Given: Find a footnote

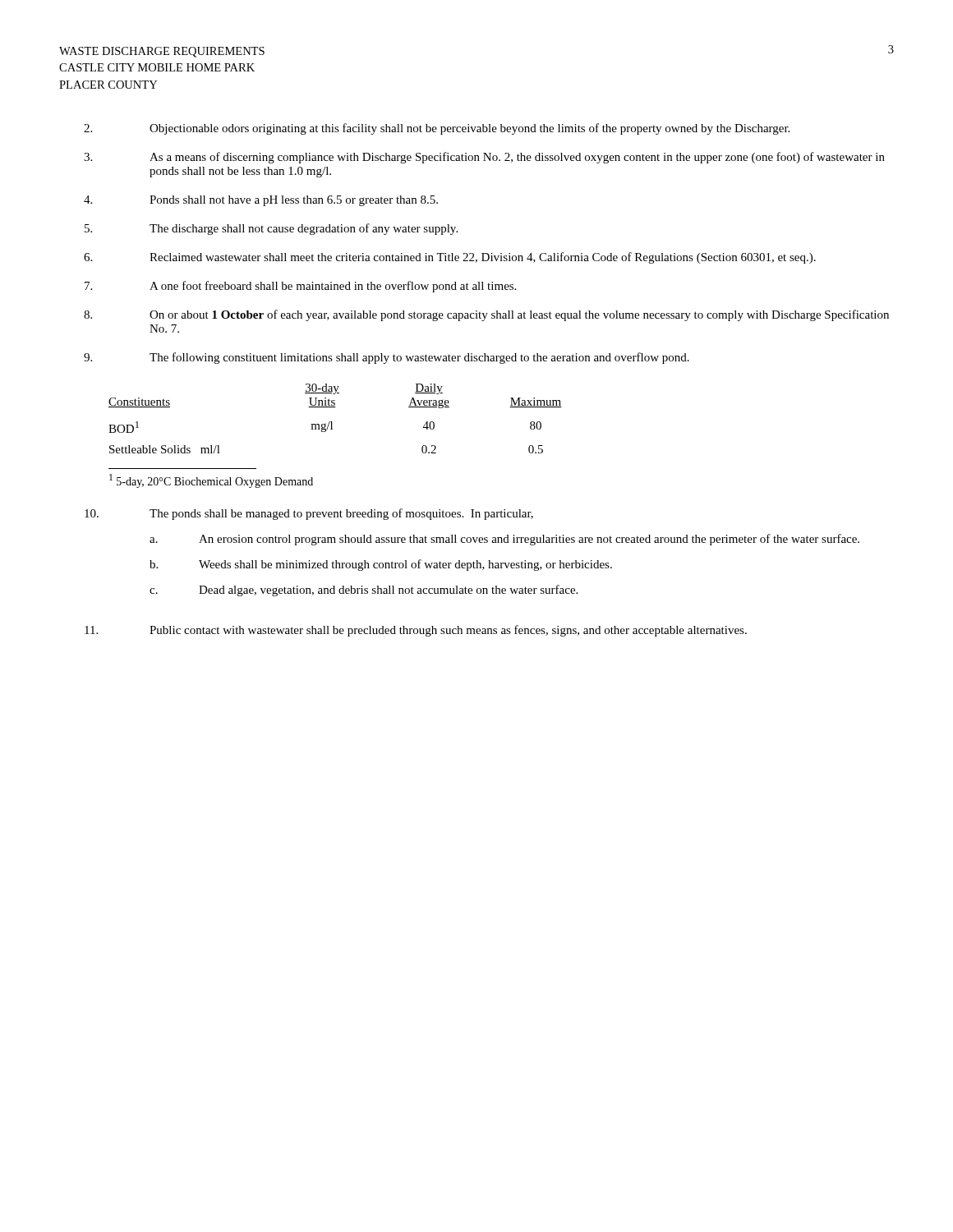Looking at the screenshot, I should point(211,480).
